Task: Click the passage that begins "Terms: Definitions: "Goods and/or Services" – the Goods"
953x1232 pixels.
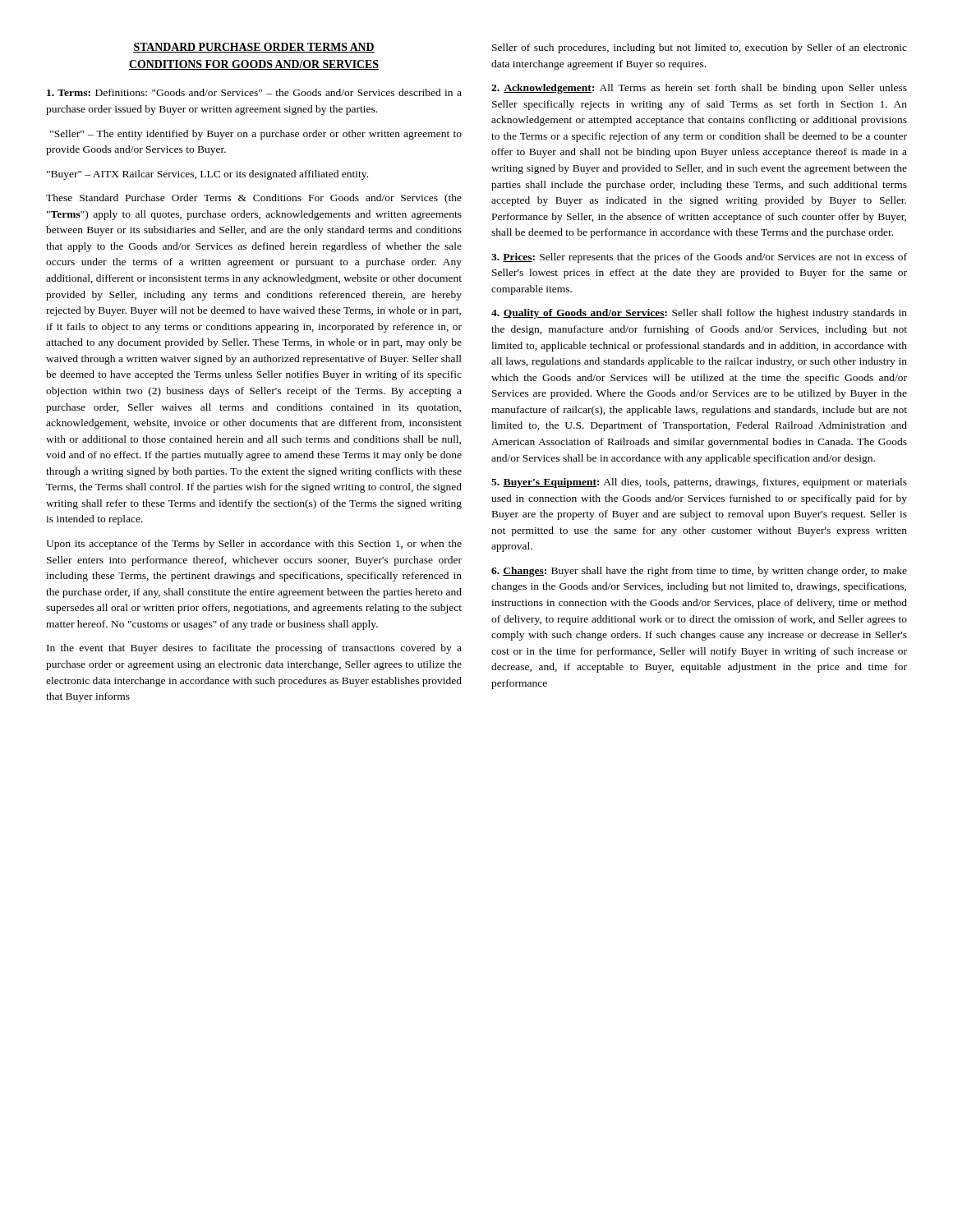Action: [x=254, y=101]
